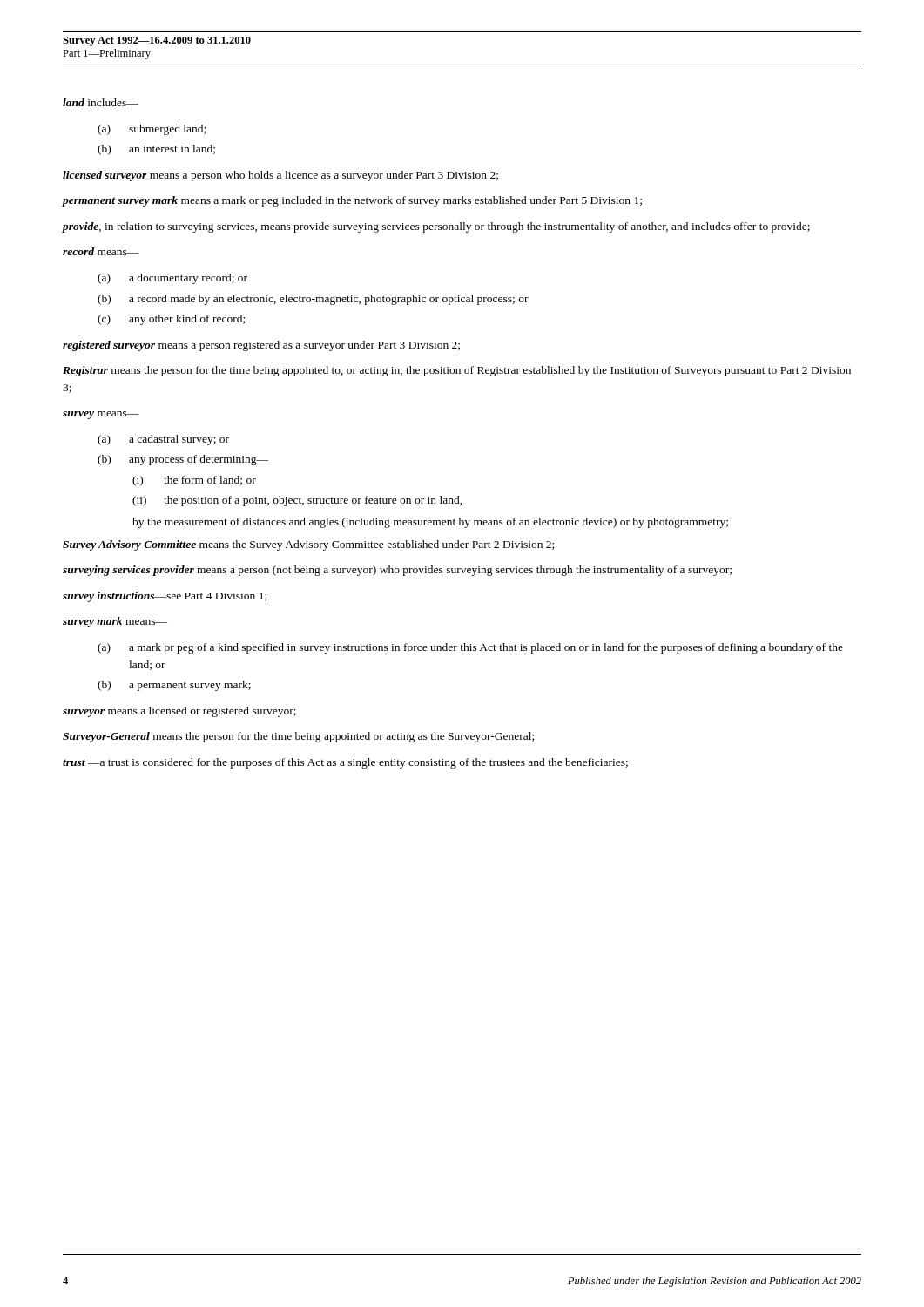Screen dimensions: 1307x924
Task: Where is the passage that starts "registered surveyor means a"?
Action: tap(462, 345)
